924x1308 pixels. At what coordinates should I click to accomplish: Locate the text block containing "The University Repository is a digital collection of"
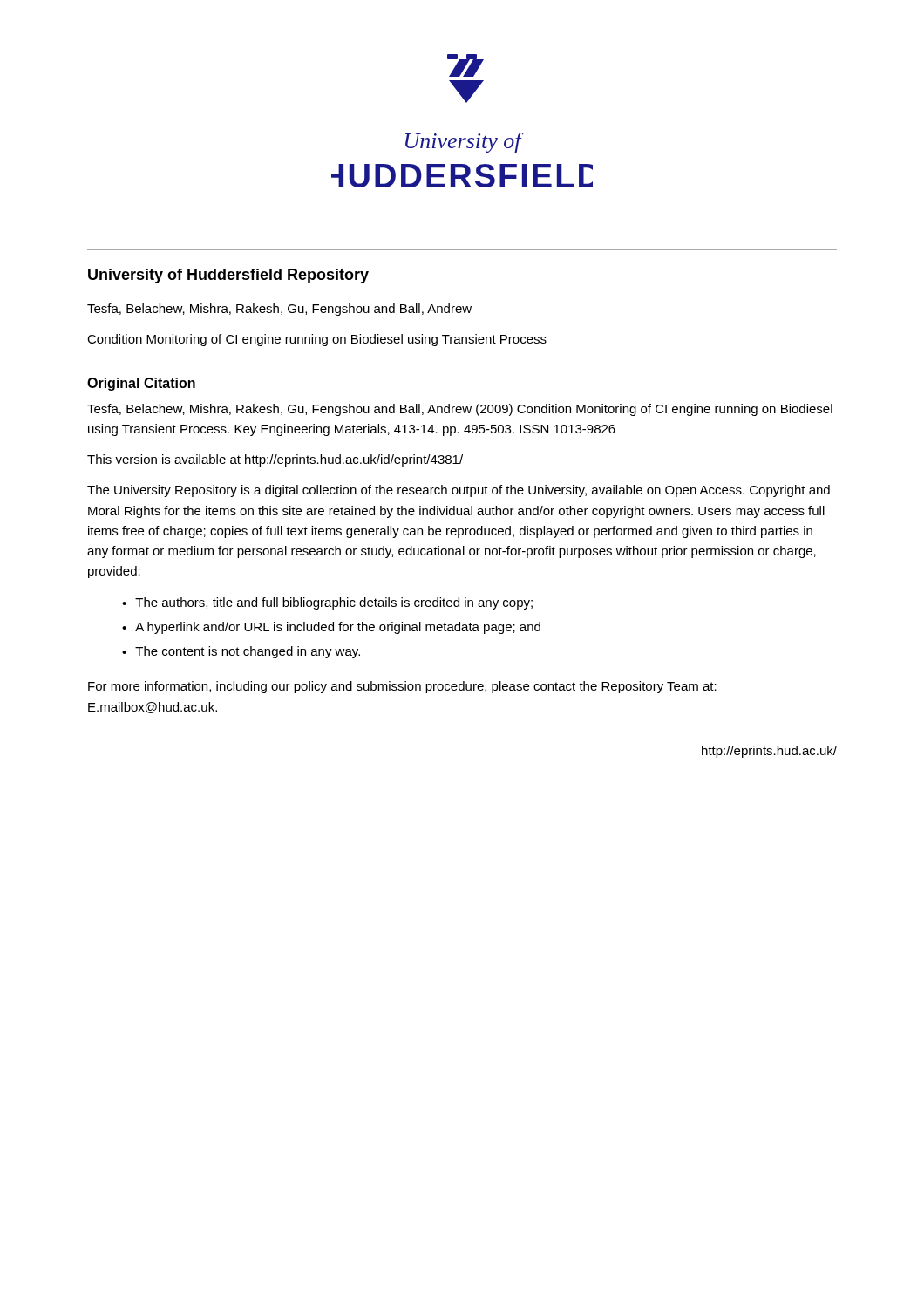click(x=459, y=530)
